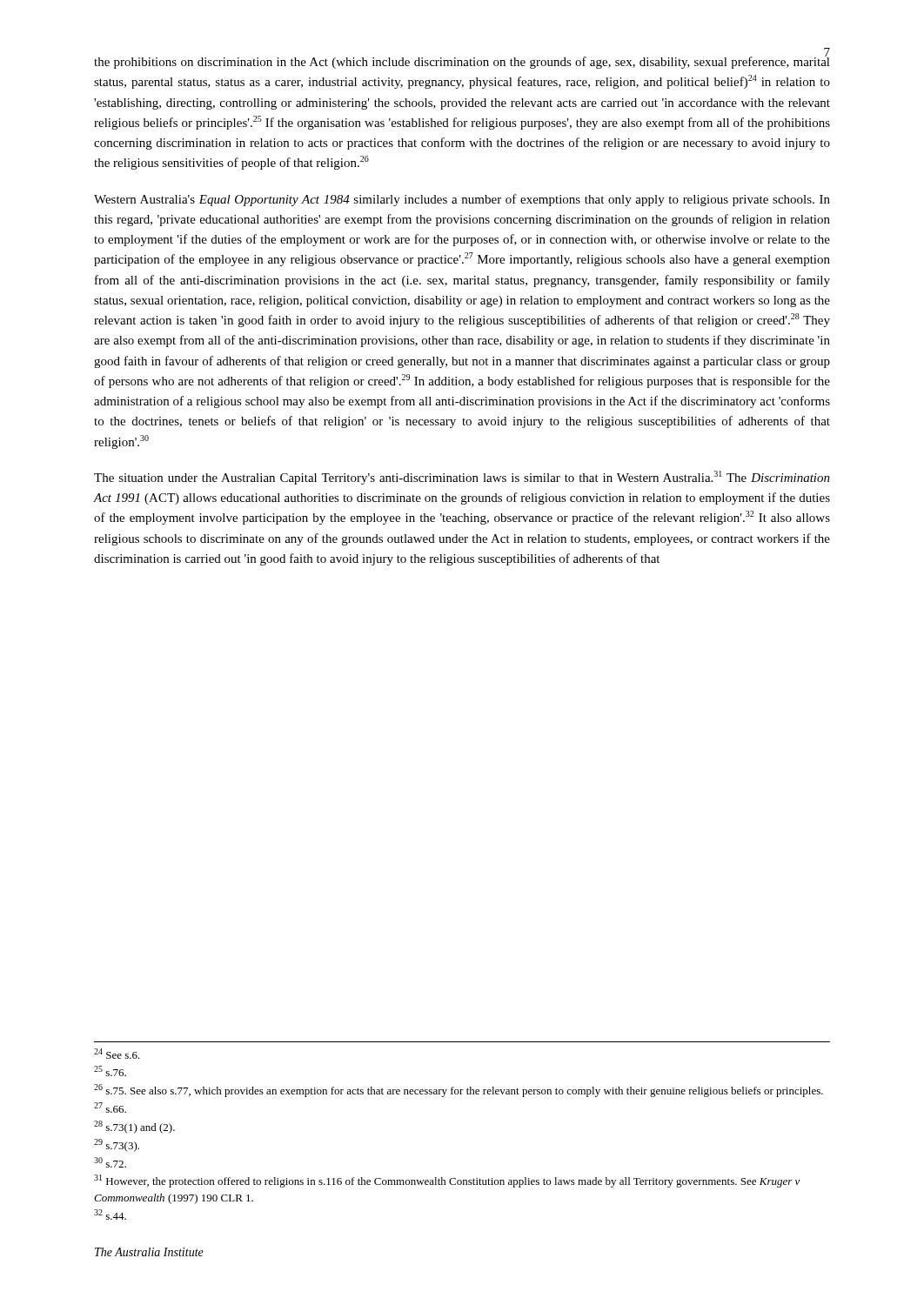
Task: Find "29 s.73(3)." on this page
Action: pos(117,1145)
